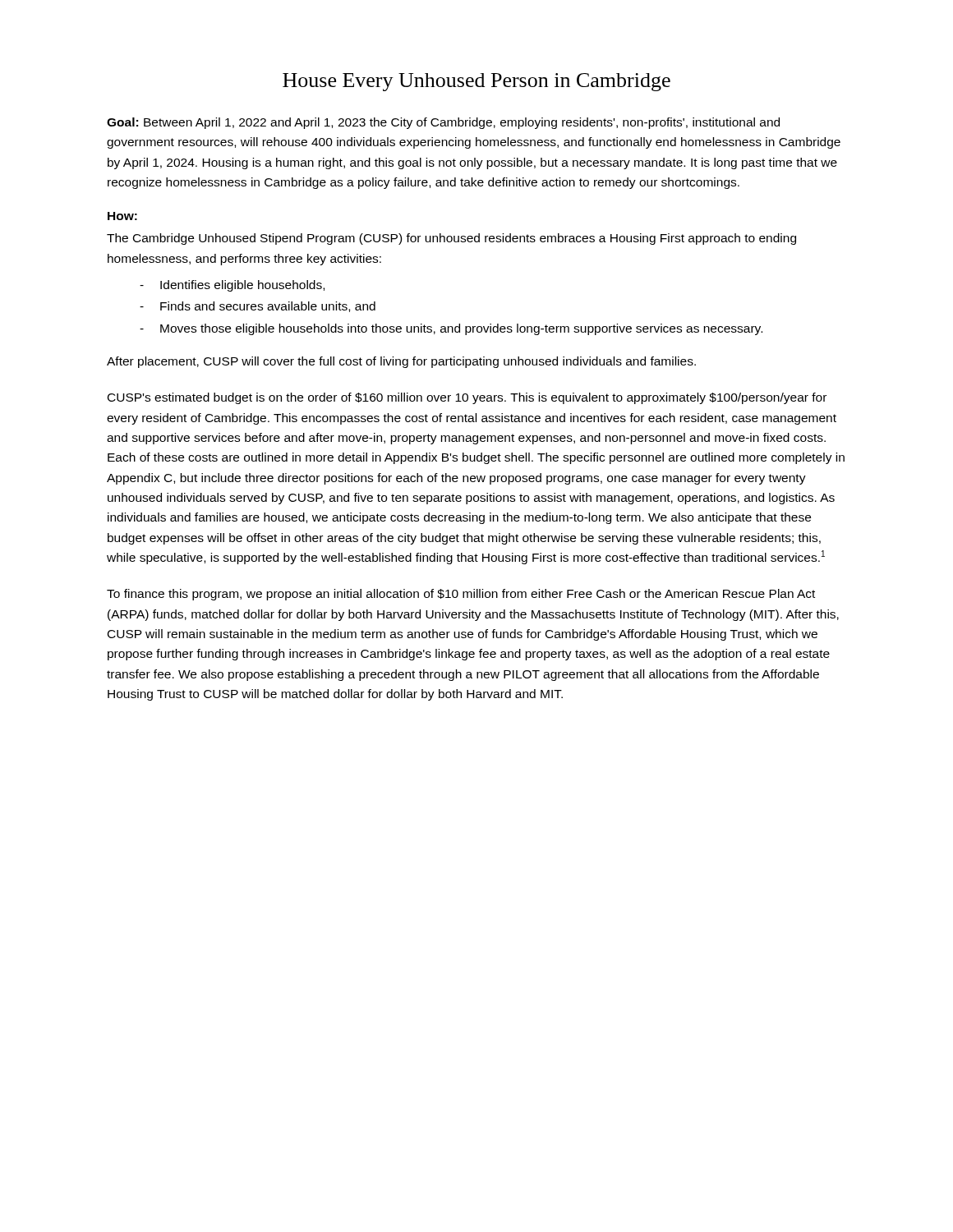Viewport: 953px width, 1232px height.
Task: Select the region starting "House Every Unhoused Person in Cambridge"
Action: [476, 80]
